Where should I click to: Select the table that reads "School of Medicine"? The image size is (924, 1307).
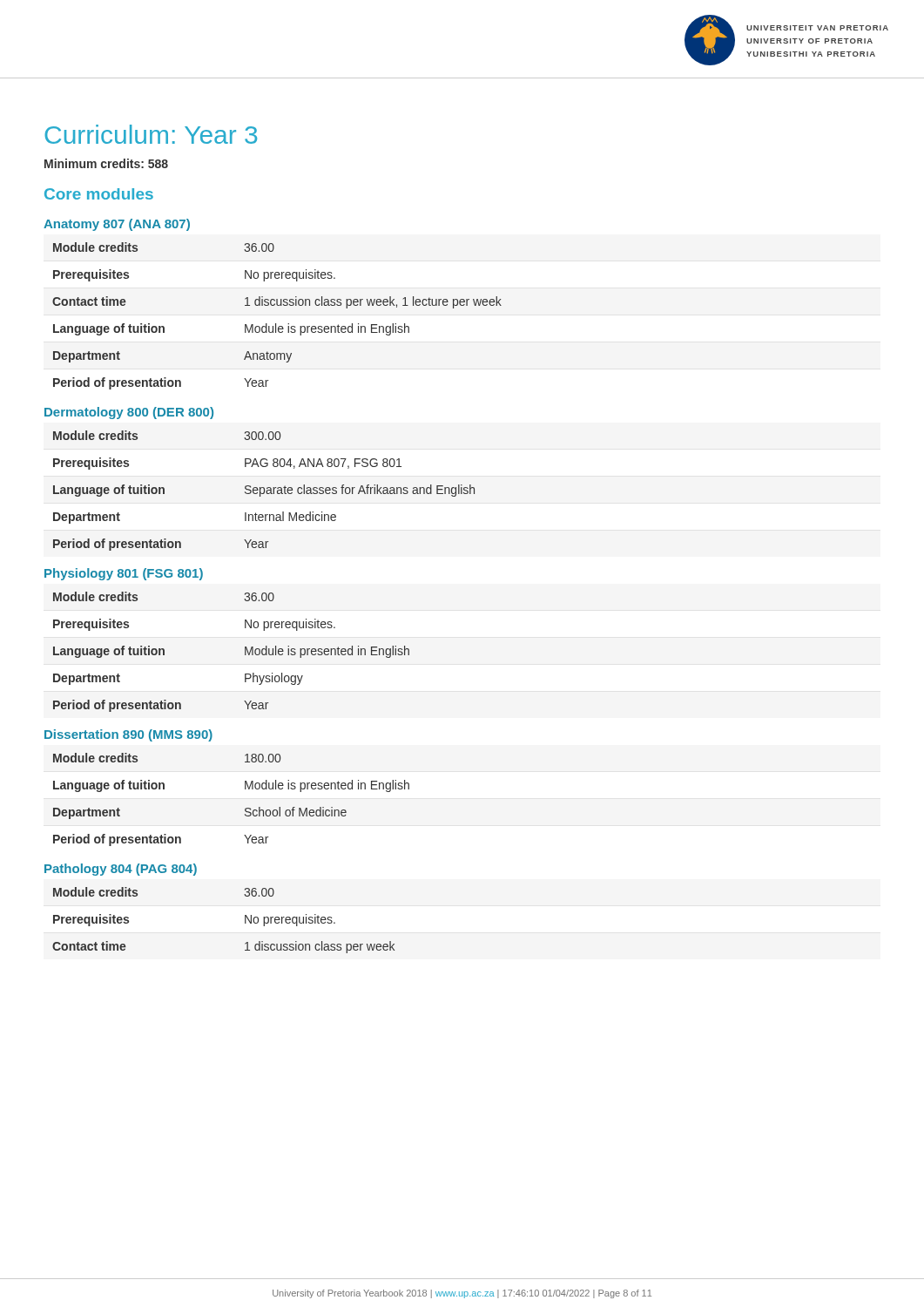point(462,799)
